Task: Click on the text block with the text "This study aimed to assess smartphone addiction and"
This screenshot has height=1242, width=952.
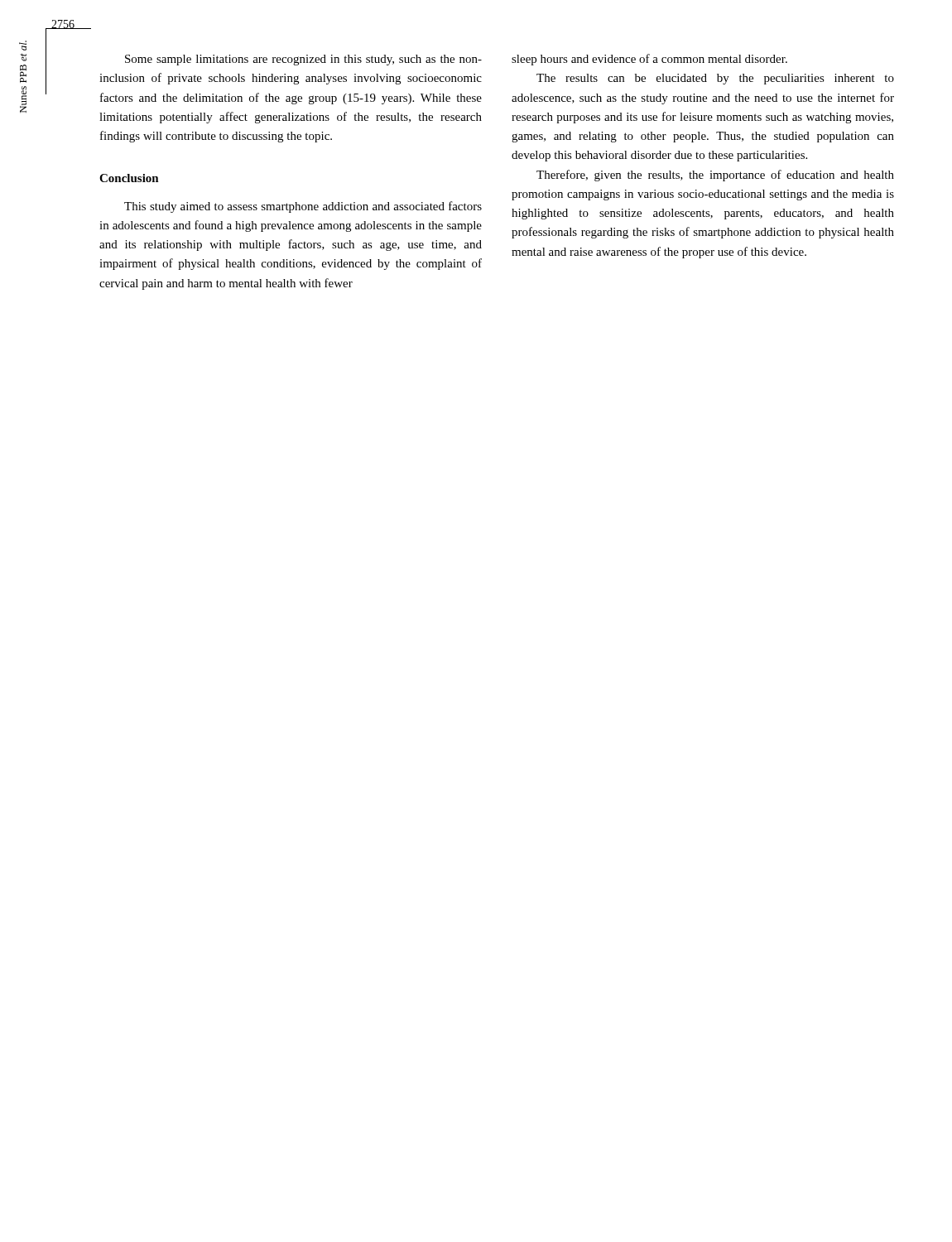Action: coord(291,245)
